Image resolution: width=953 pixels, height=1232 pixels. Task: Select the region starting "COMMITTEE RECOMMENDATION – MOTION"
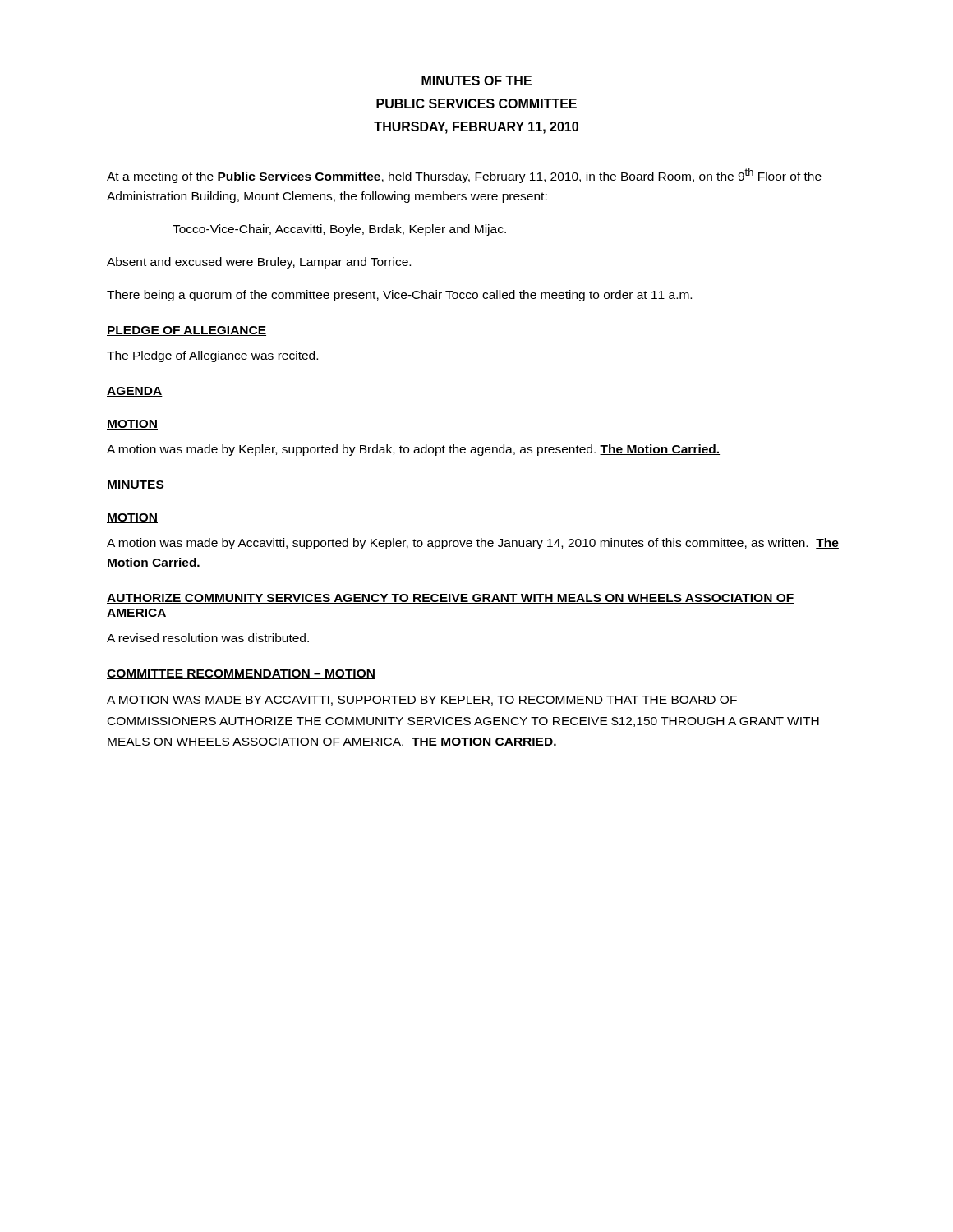(x=241, y=673)
